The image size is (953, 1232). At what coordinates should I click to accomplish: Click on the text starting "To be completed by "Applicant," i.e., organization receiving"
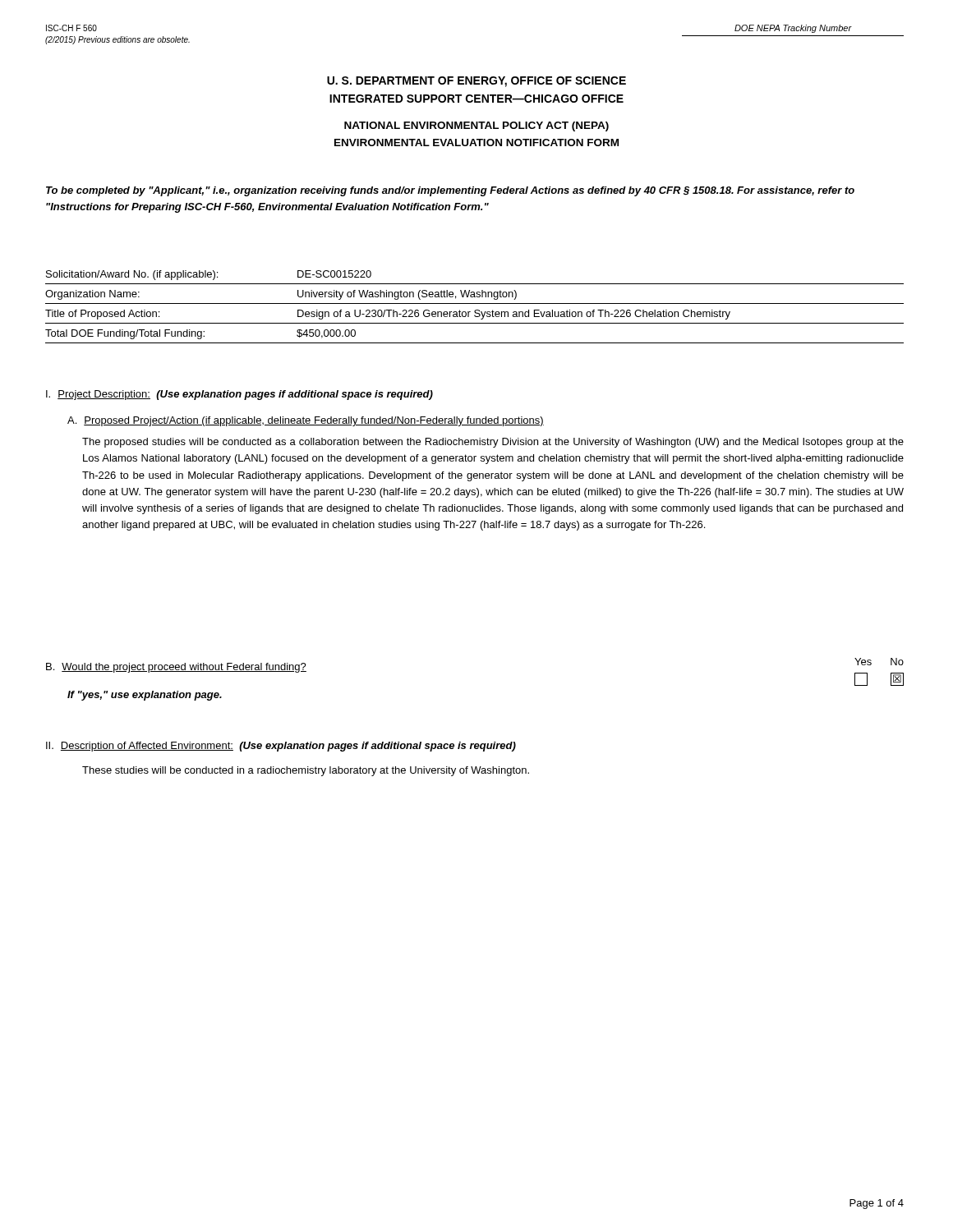click(450, 198)
